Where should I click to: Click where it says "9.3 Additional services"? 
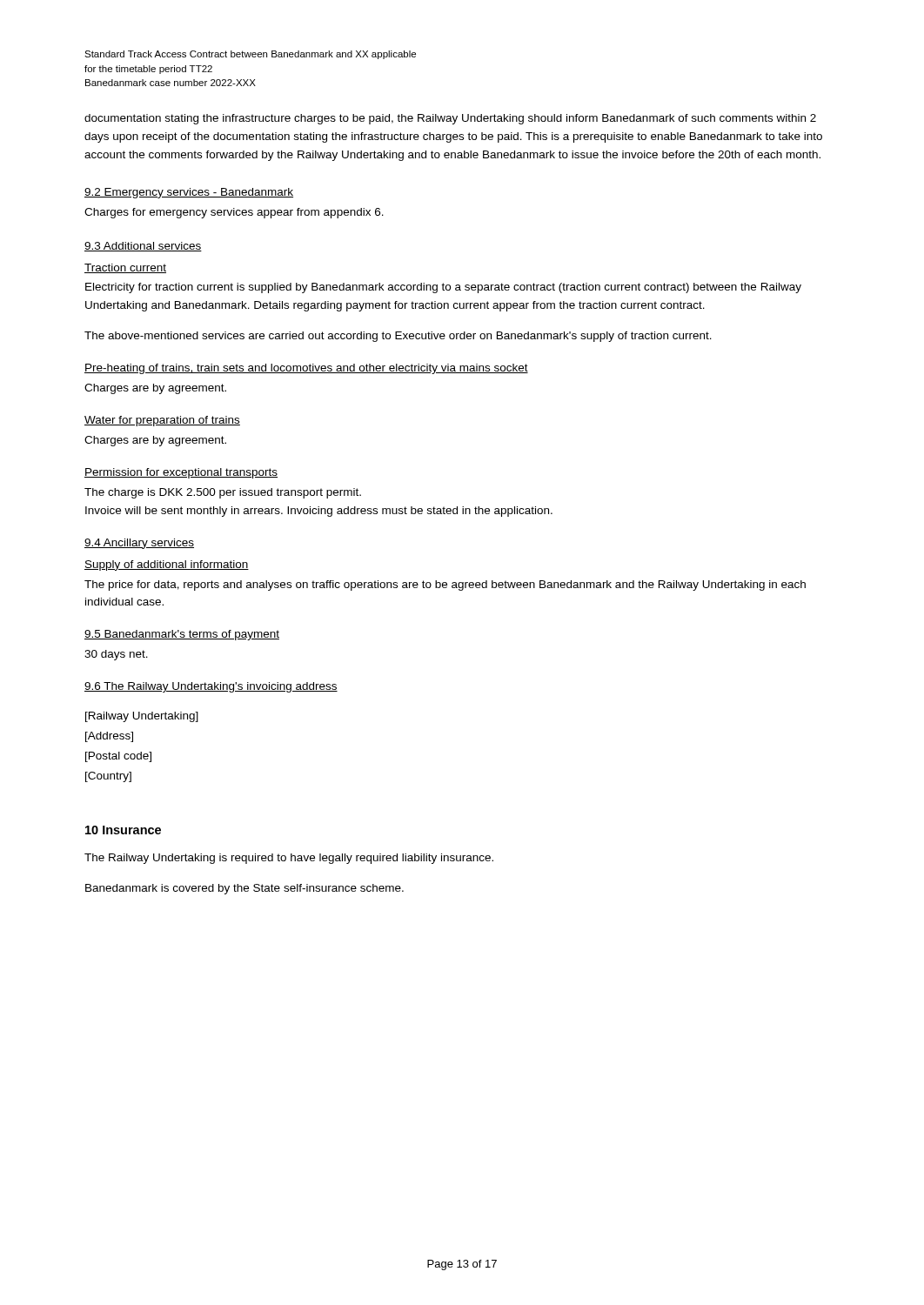(x=143, y=245)
